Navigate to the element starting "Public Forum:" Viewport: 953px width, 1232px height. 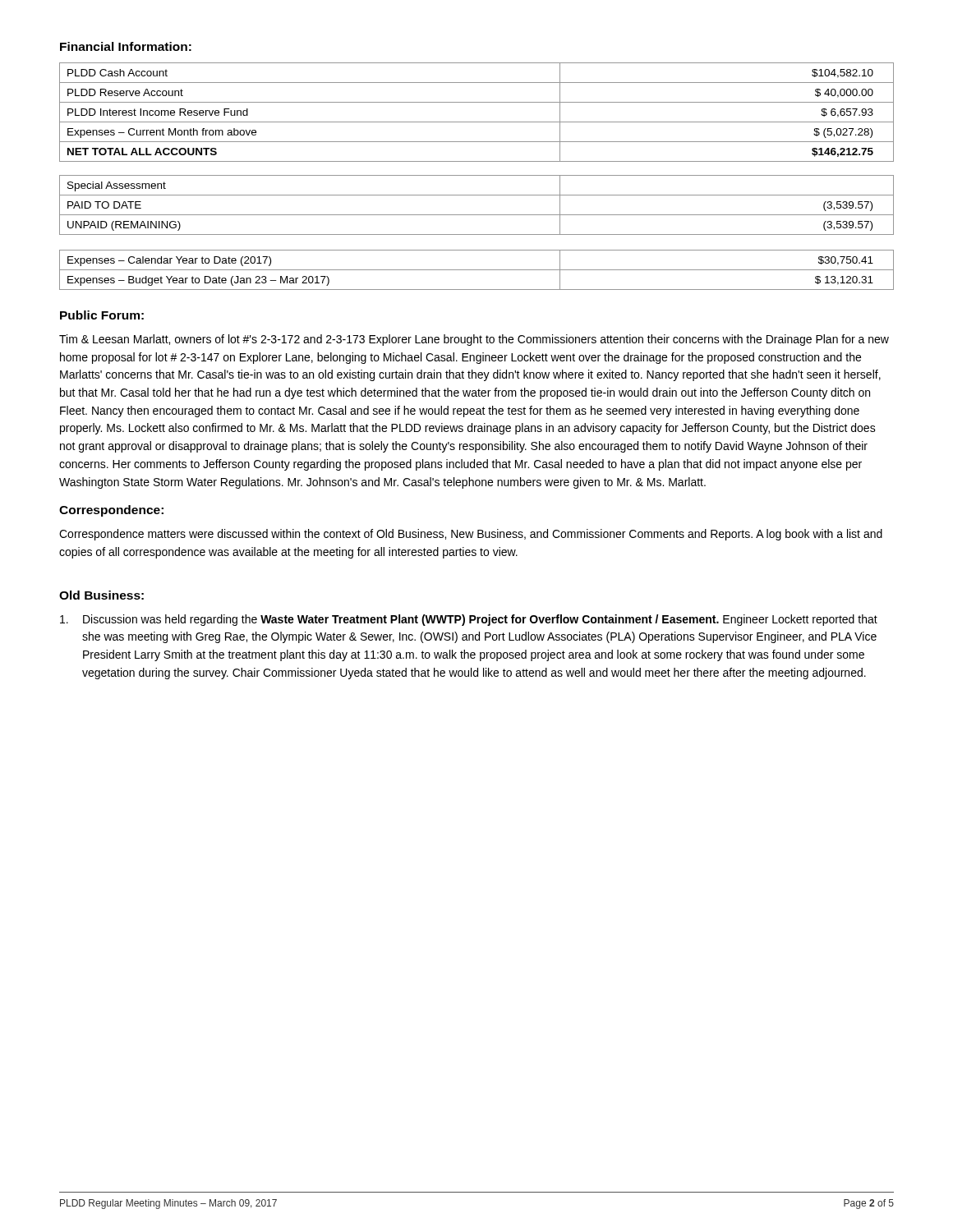point(102,315)
